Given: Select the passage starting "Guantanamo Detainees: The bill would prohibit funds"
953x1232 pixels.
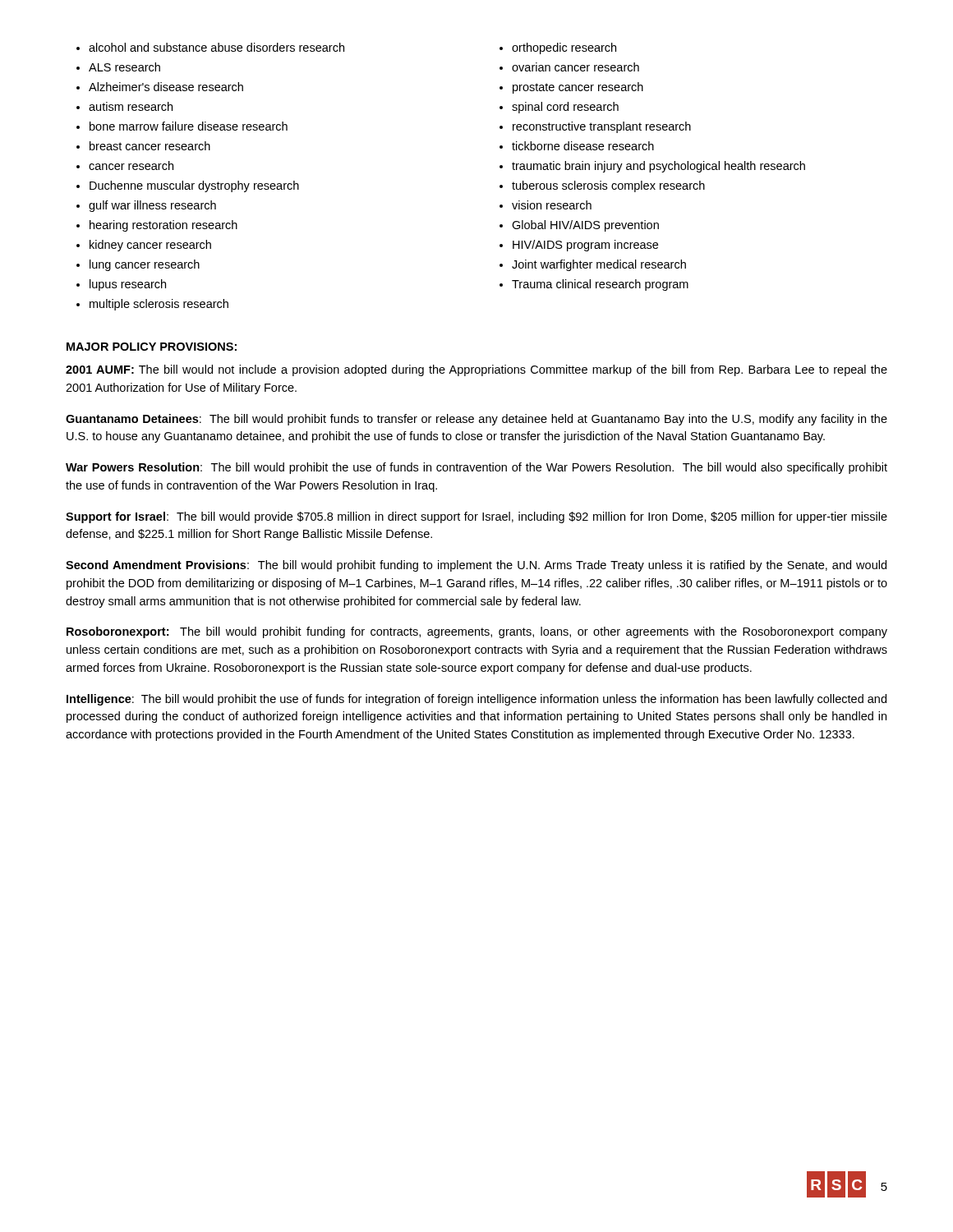Looking at the screenshot, I should (476, 428).
